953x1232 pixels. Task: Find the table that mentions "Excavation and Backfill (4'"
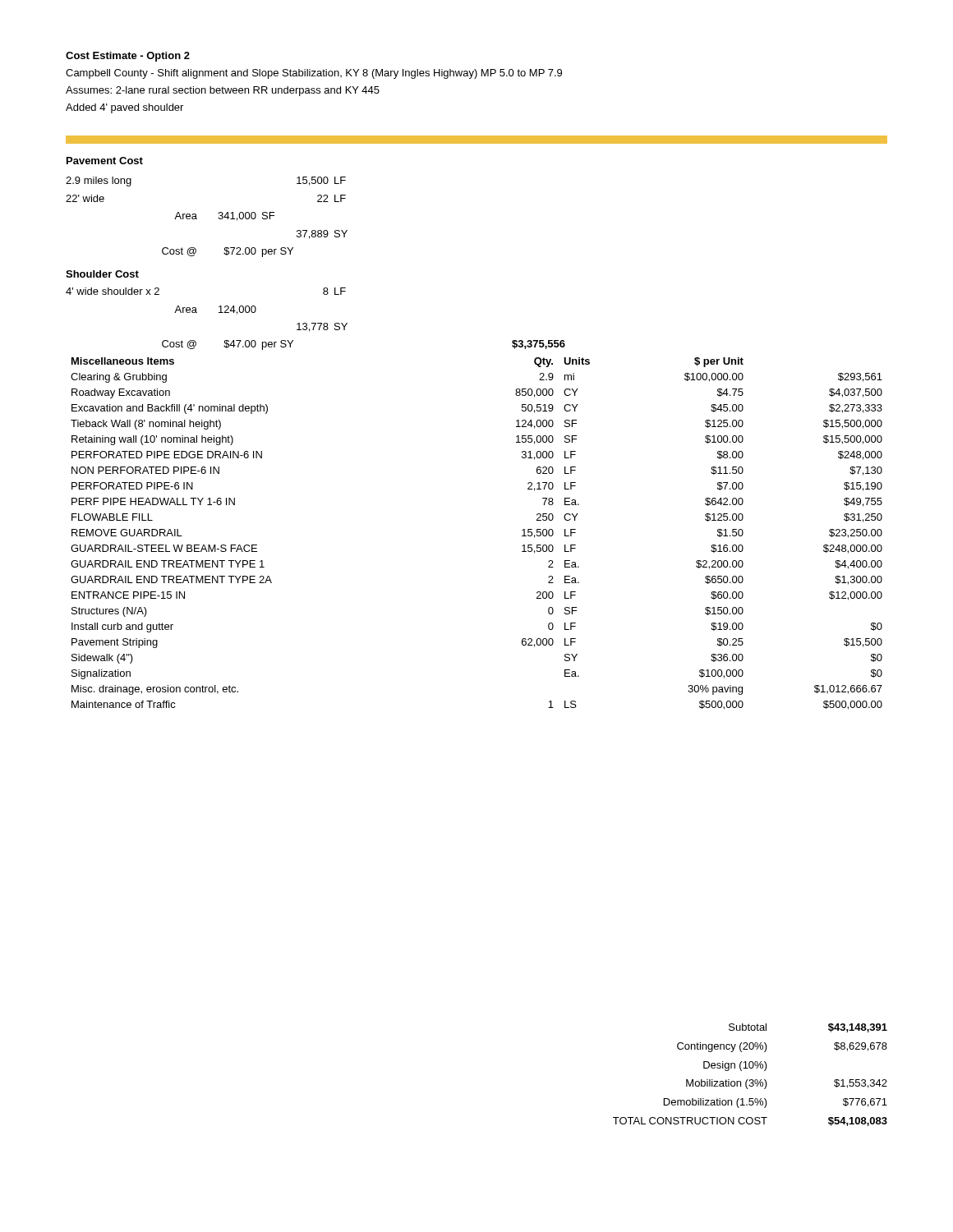click(476, 533)
